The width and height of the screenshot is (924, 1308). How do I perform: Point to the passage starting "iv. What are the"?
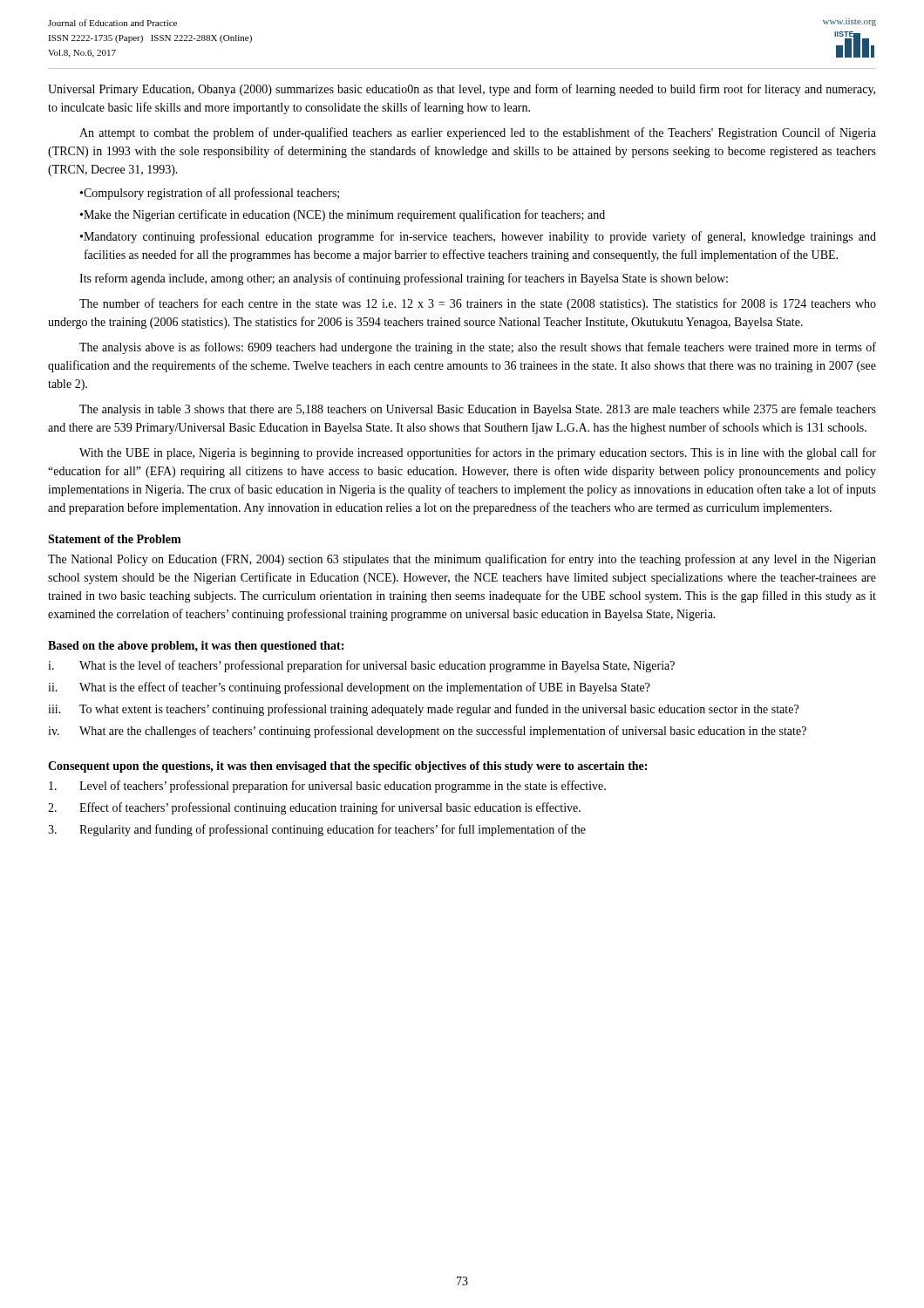pyautogui.click(x=462, y=731)
